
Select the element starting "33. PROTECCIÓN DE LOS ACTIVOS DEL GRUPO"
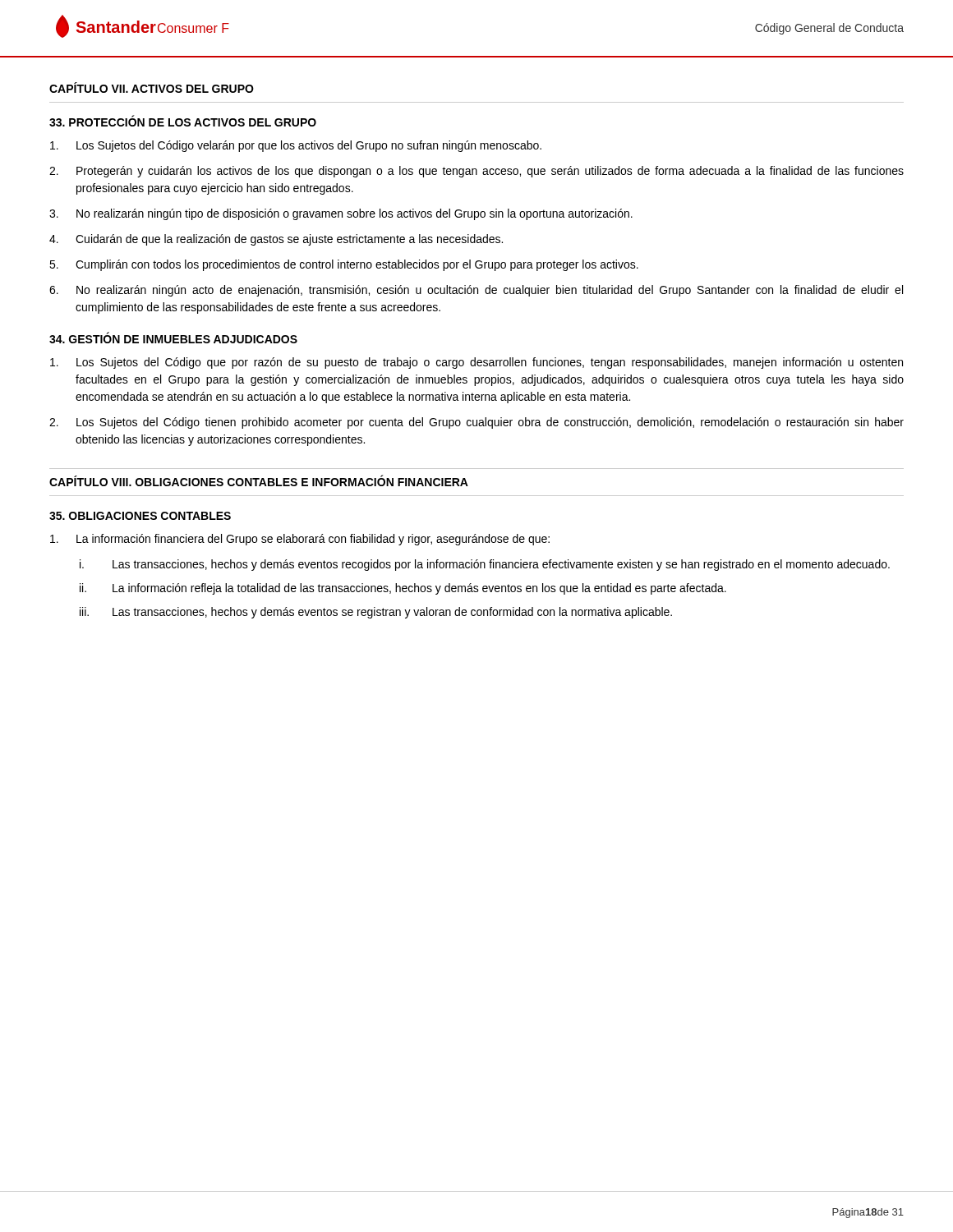[x=183, y=122]
